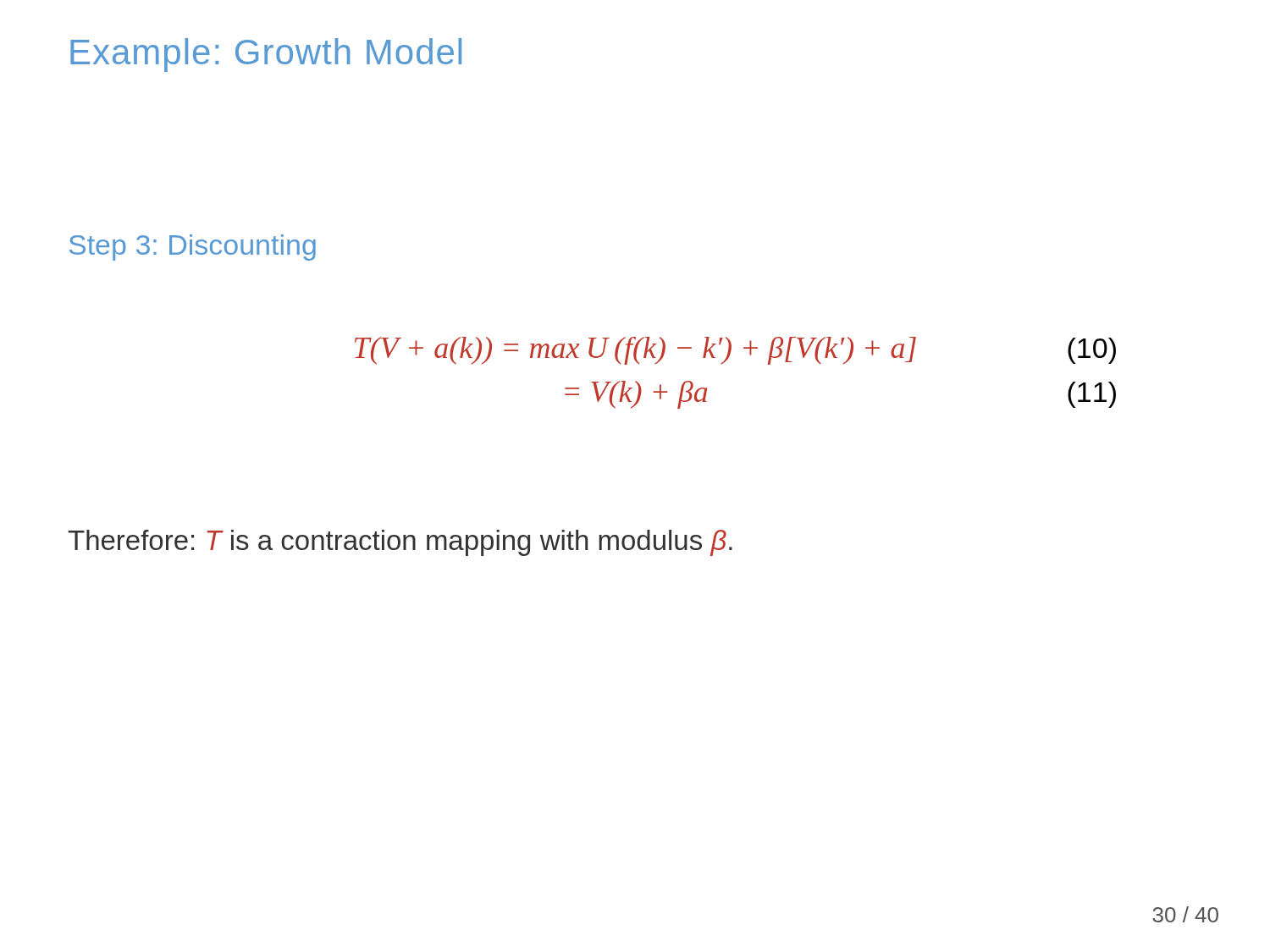Click on the text starting "T(V + a(k)) = max U (f(k)"

(635, 370)
